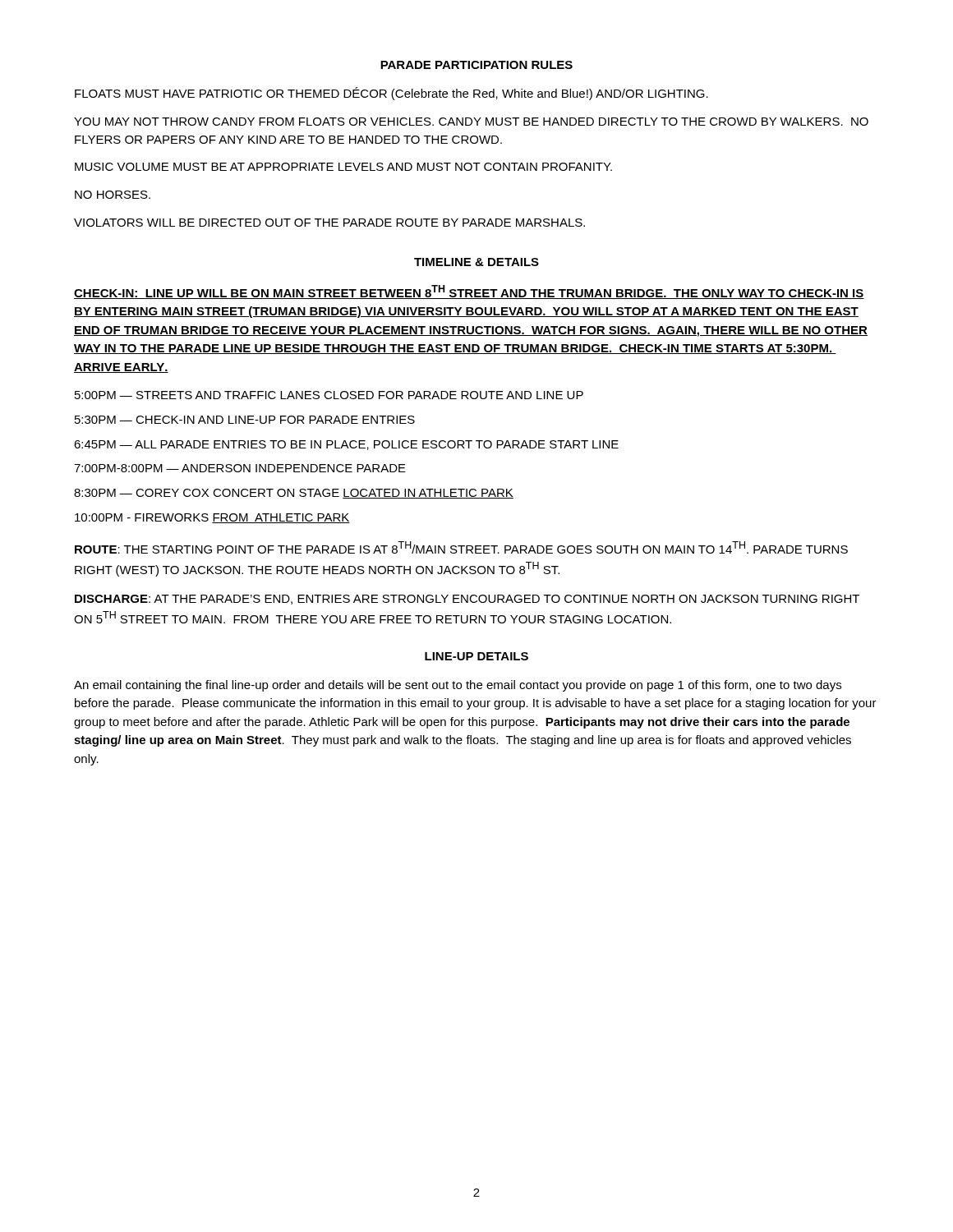
Task: Select the text block starting "8:30PM — COREY"
Action: click(x=294, y=492)
